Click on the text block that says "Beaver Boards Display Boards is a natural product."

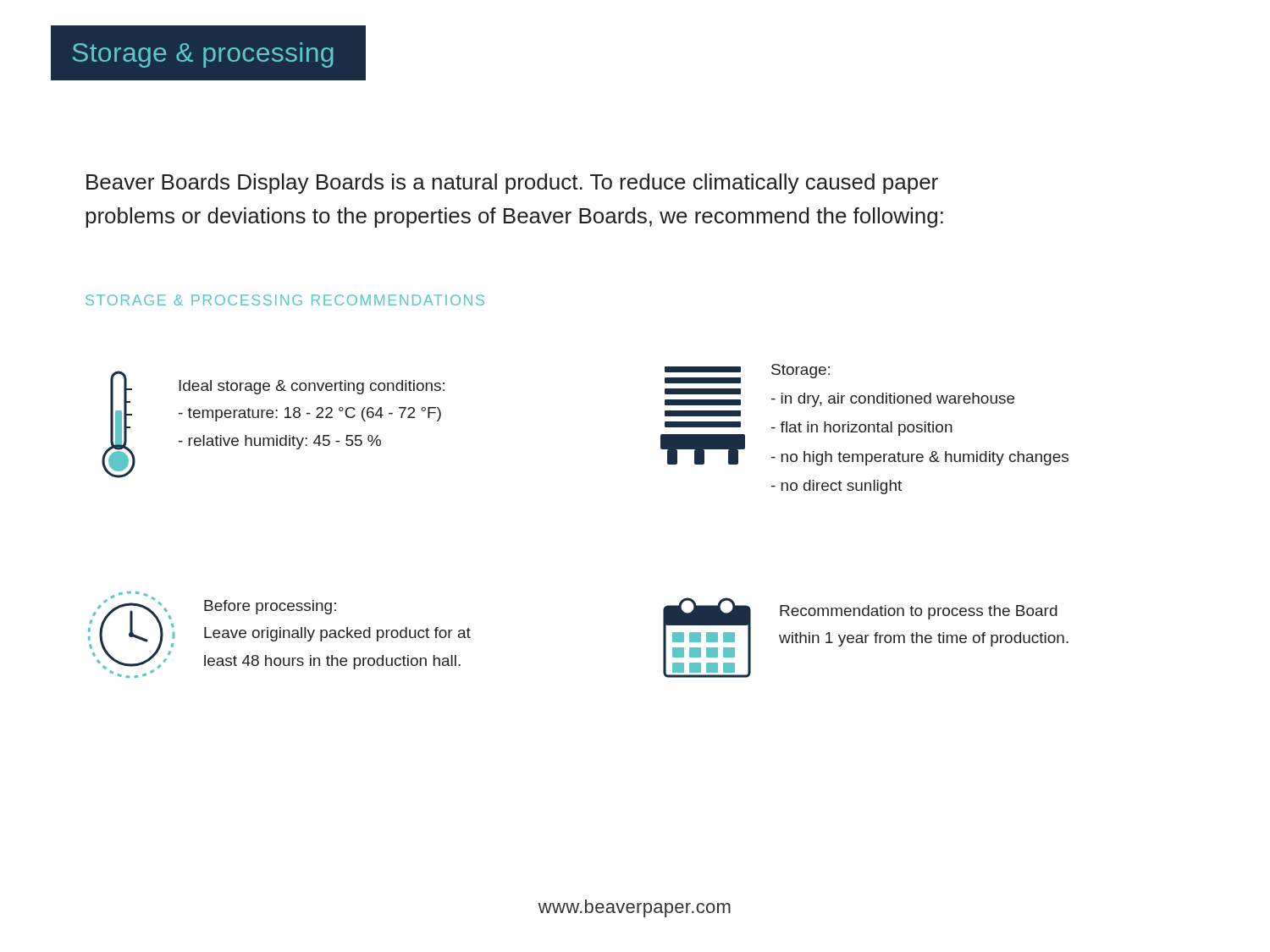click(x=515, y=199)
